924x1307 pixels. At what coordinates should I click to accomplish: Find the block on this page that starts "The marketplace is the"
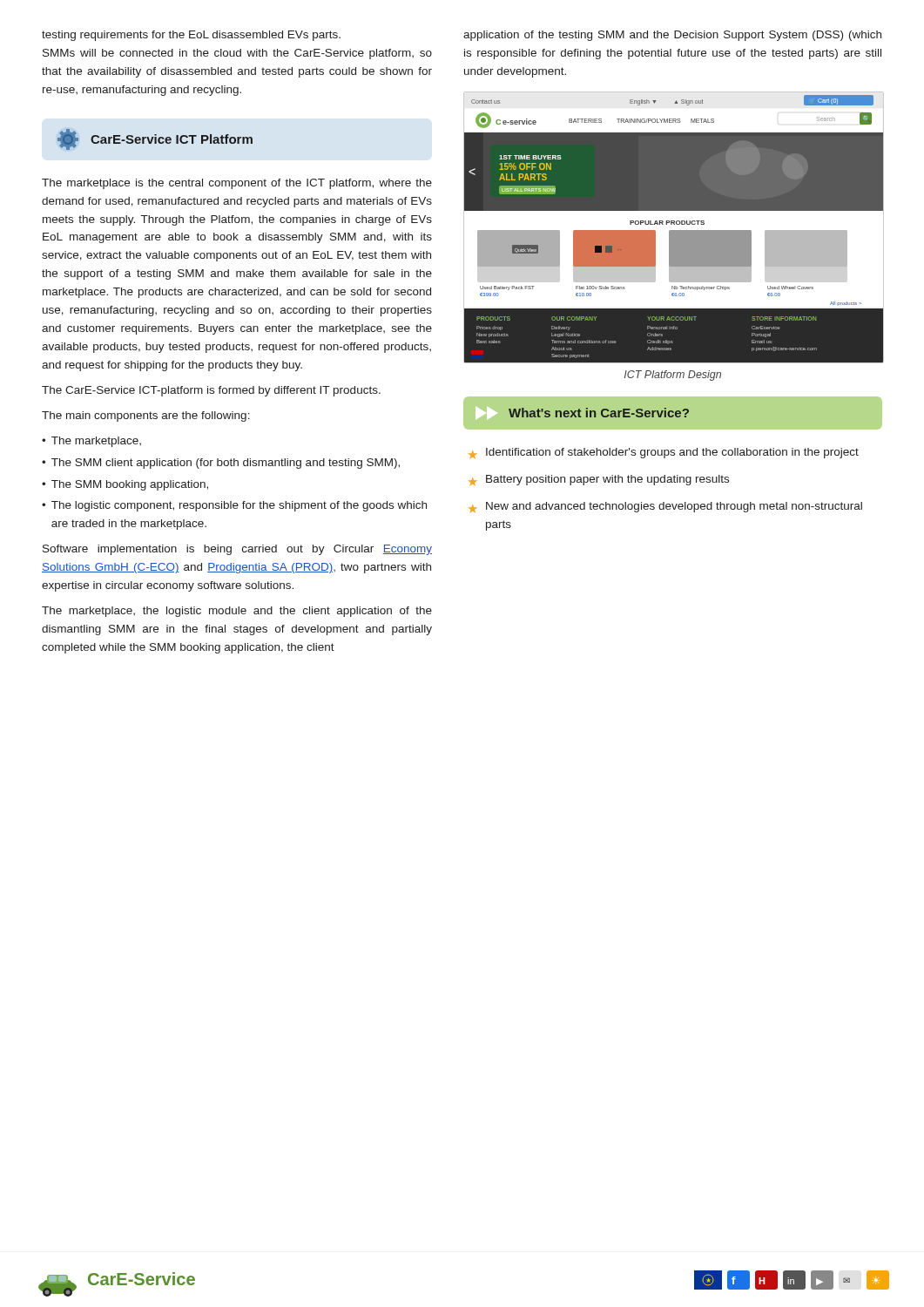coord(237,273)
